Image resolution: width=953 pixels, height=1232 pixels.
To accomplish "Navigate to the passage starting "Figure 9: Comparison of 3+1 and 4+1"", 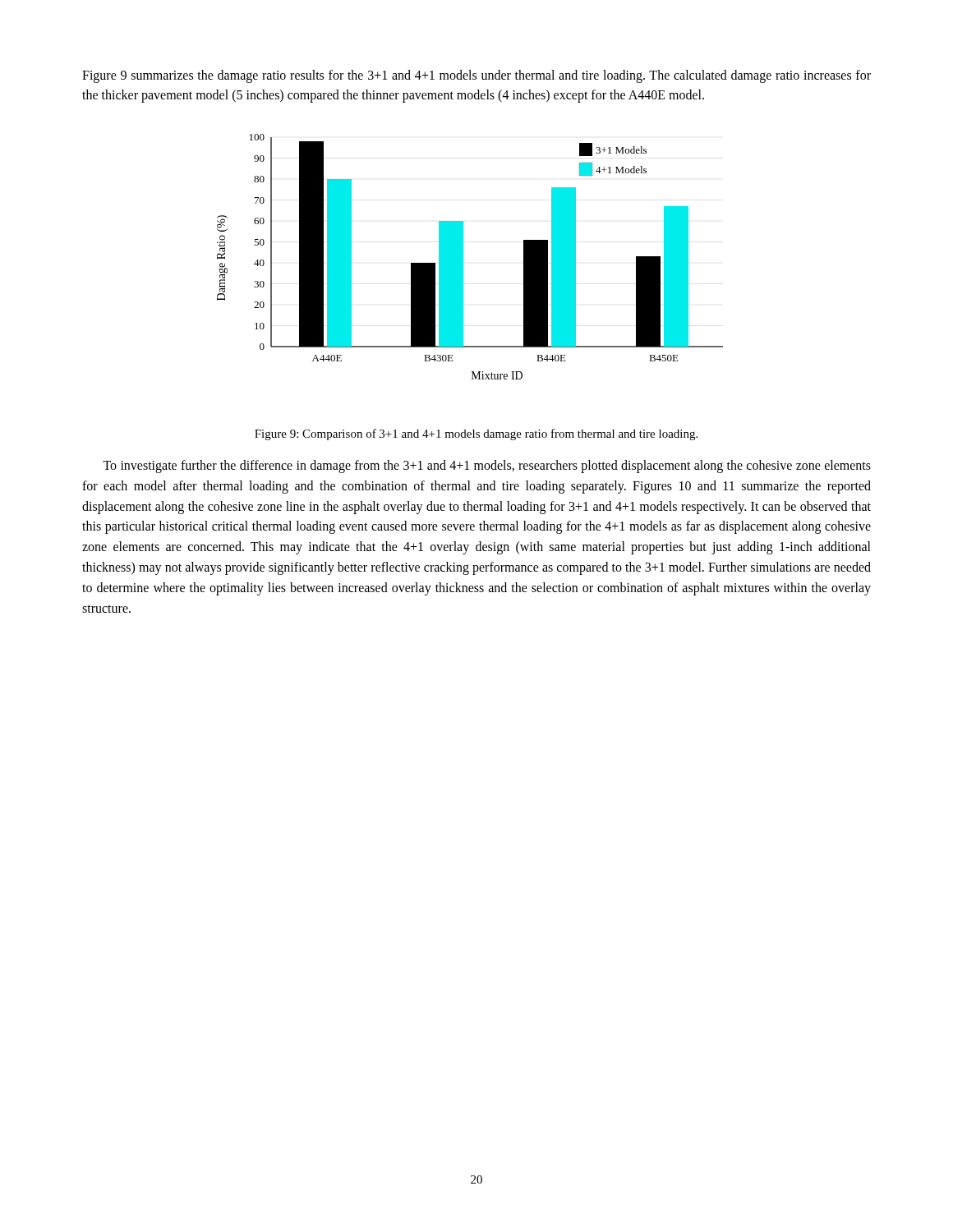I will (x=476, y=434).
